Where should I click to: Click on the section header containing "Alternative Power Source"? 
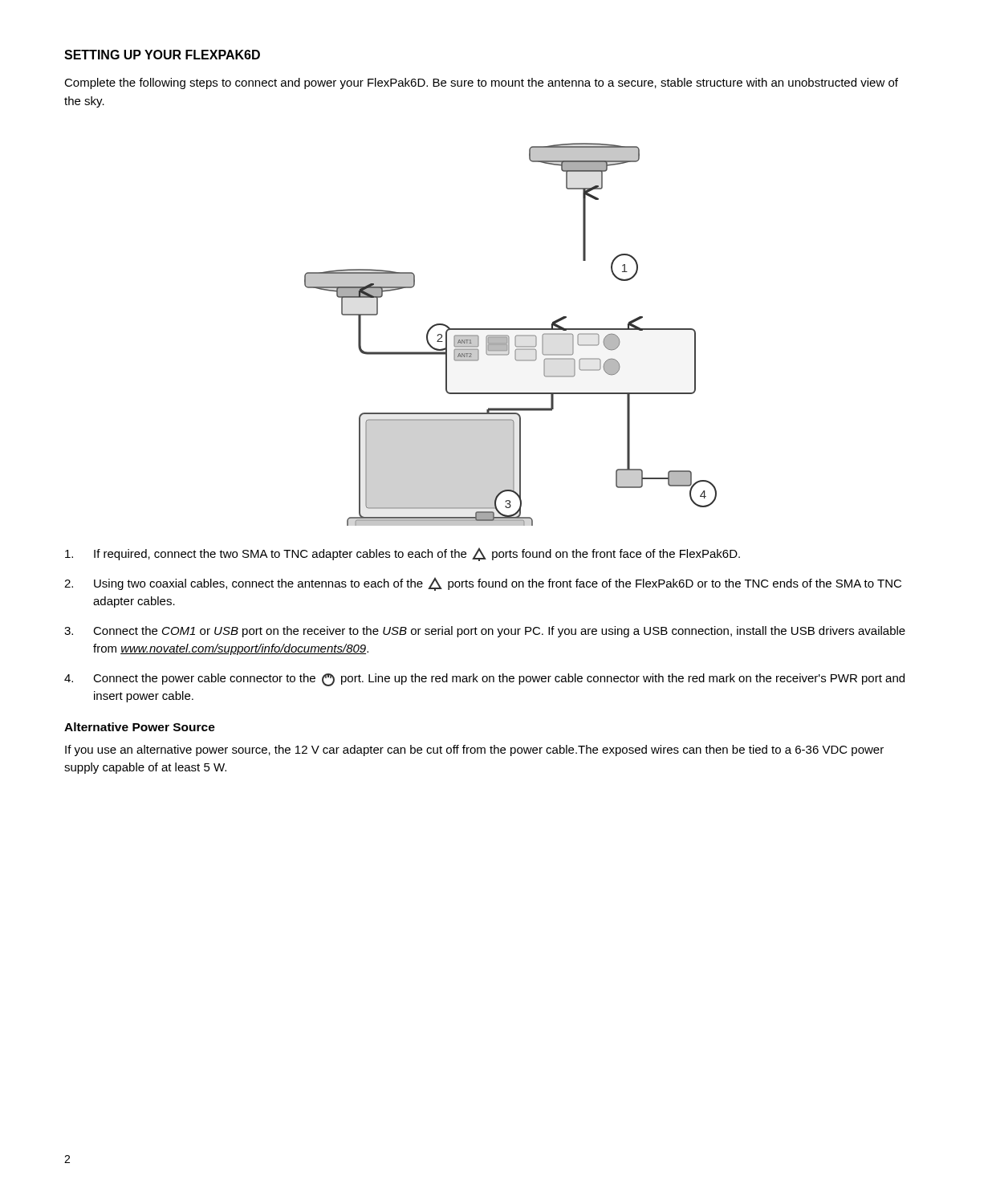tap(140, 726)
